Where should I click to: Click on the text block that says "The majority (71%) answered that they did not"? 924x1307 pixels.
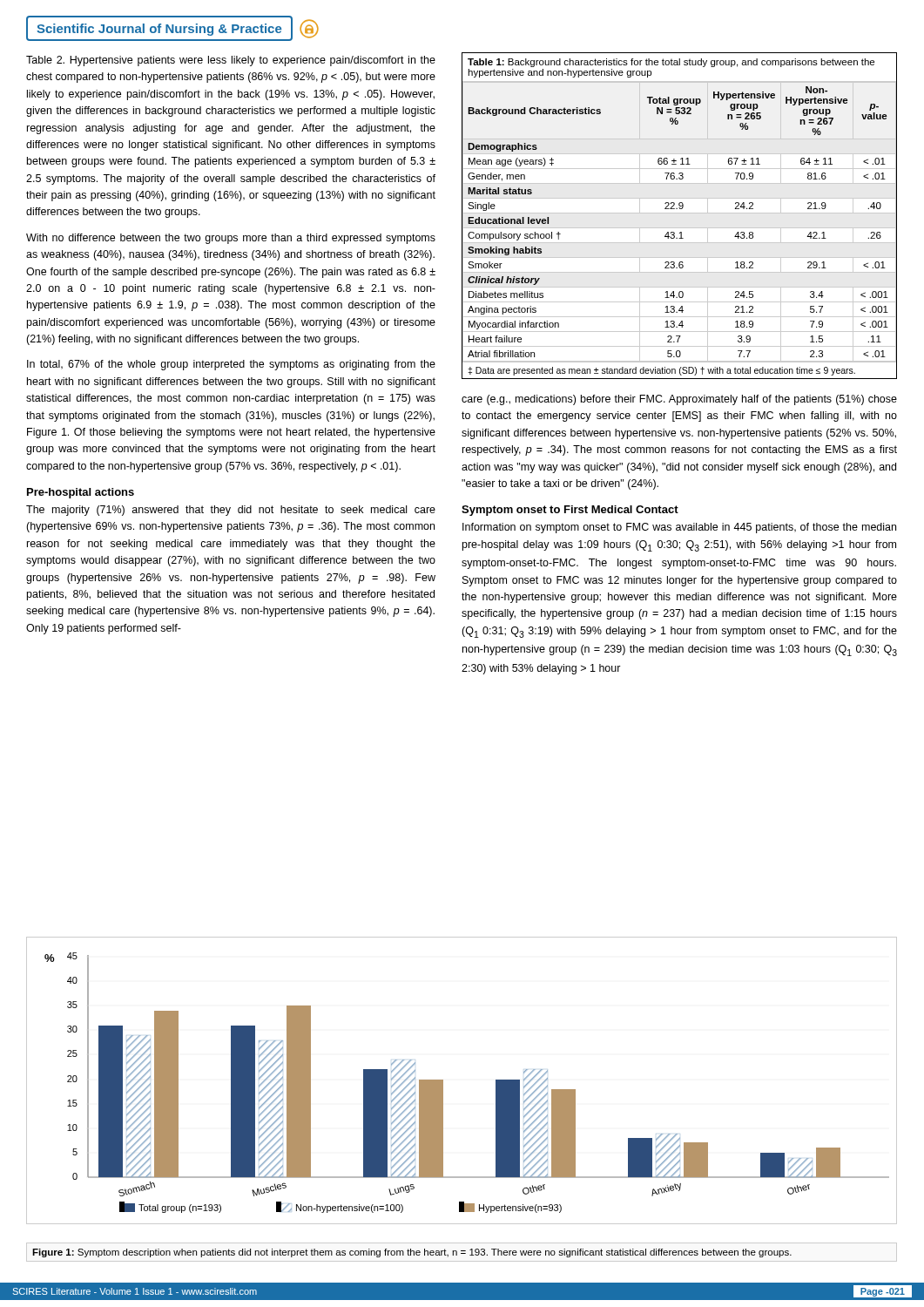click(x=231, y=569)
